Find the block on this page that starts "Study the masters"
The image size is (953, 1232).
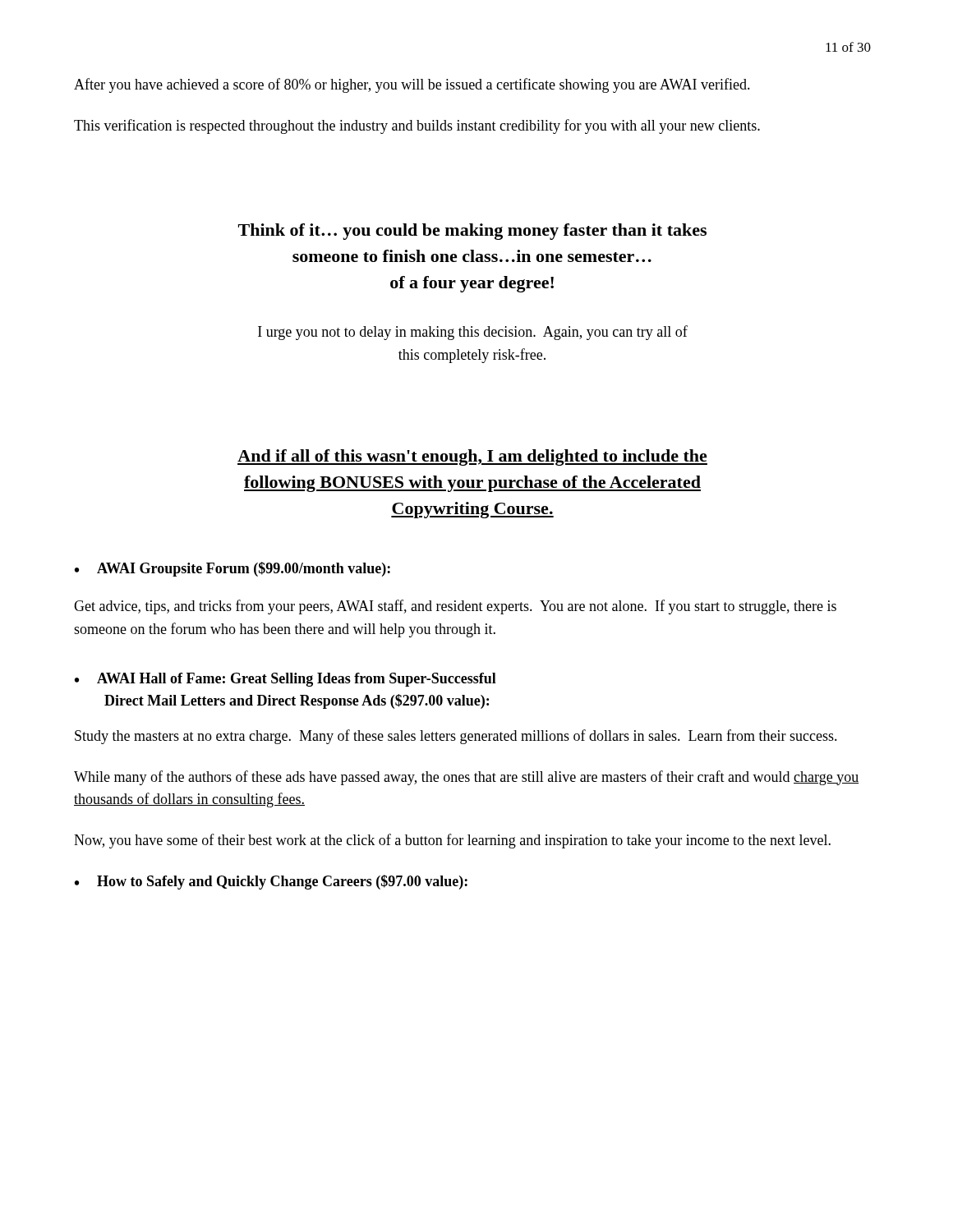[456, 736]
